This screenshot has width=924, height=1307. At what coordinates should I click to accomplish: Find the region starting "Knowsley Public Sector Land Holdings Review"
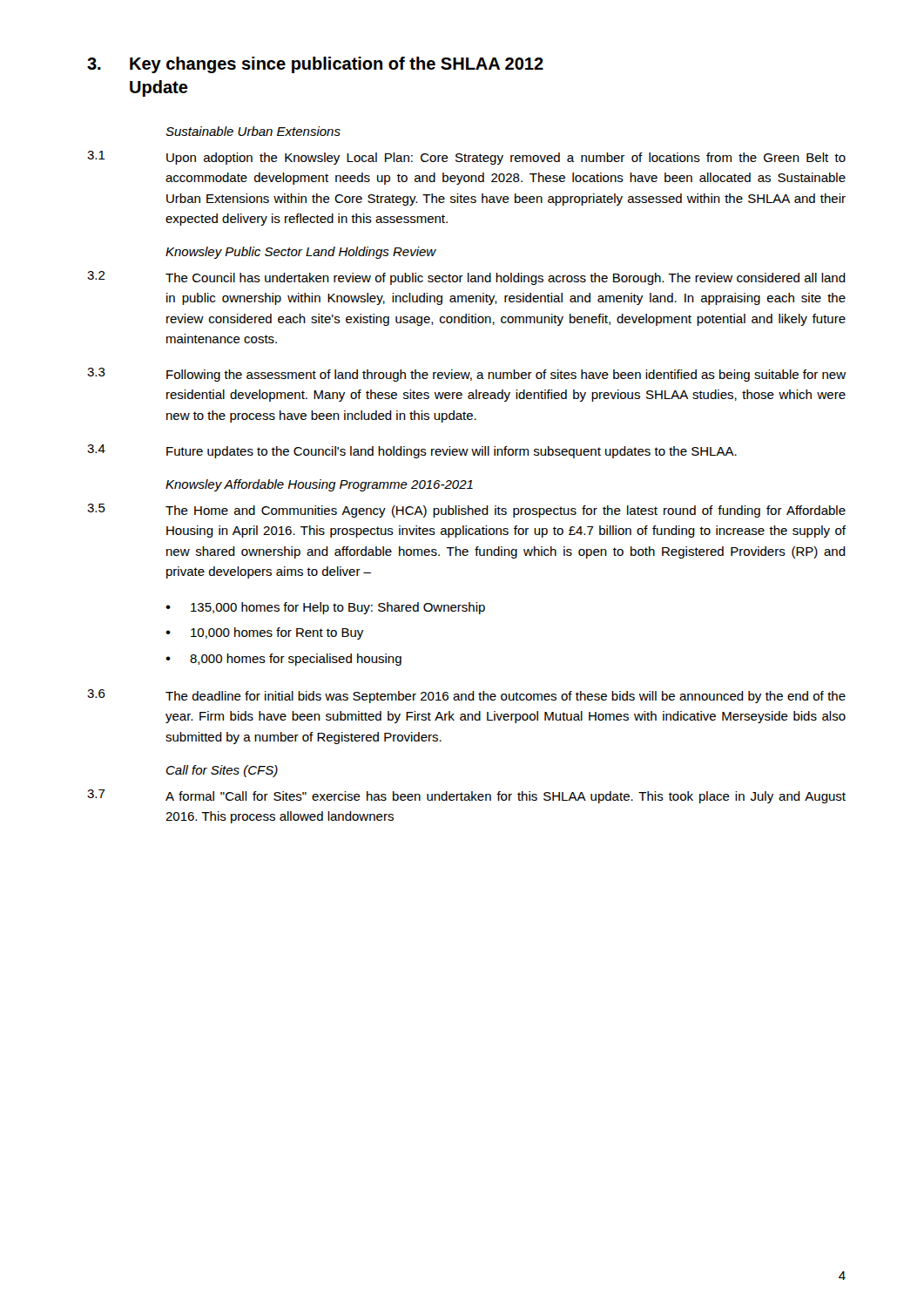[x=301, y=251]
